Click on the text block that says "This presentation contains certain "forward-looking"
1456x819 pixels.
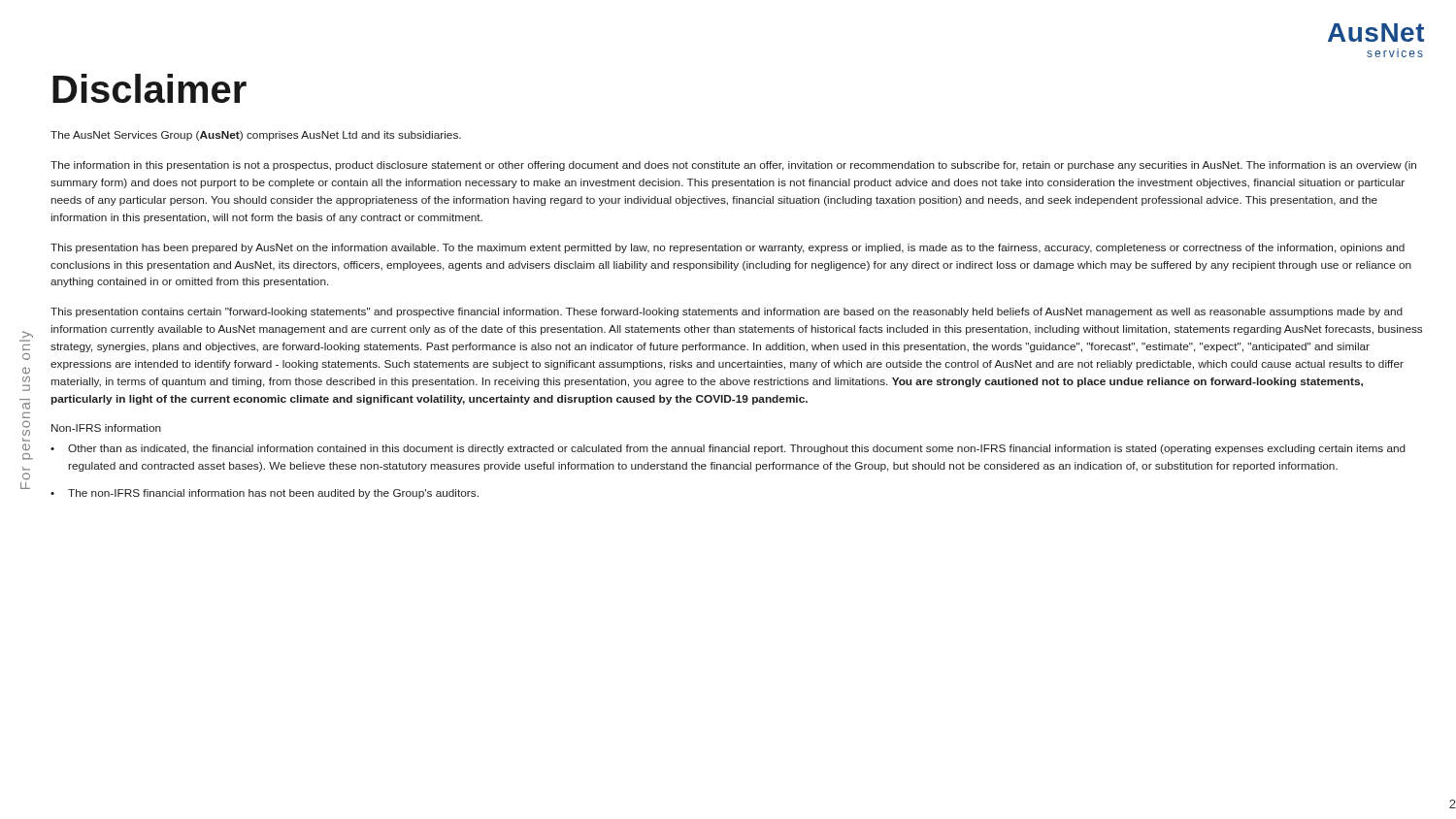737,355
